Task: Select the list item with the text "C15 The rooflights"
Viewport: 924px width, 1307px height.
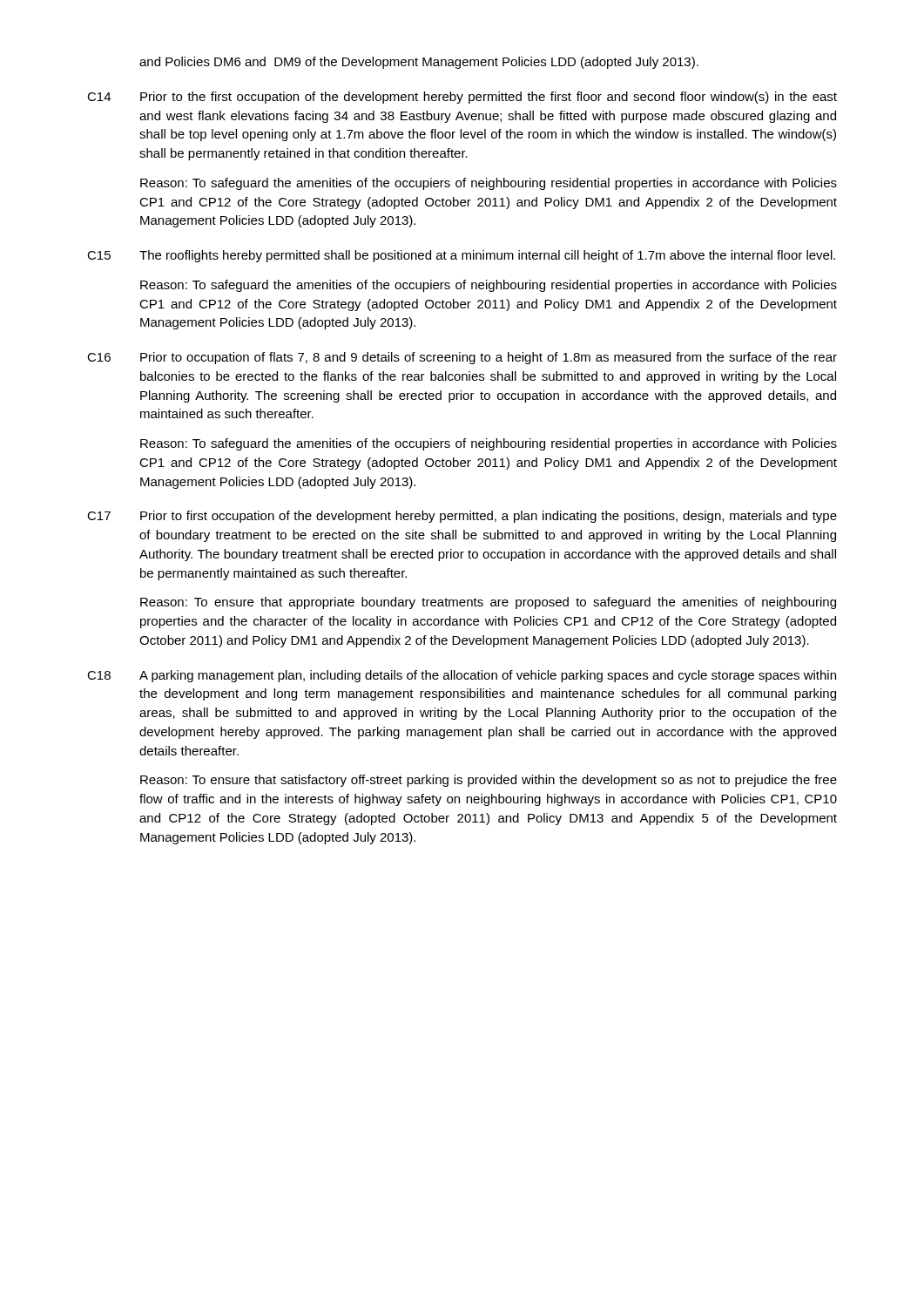Action: (x=462, y=289)
